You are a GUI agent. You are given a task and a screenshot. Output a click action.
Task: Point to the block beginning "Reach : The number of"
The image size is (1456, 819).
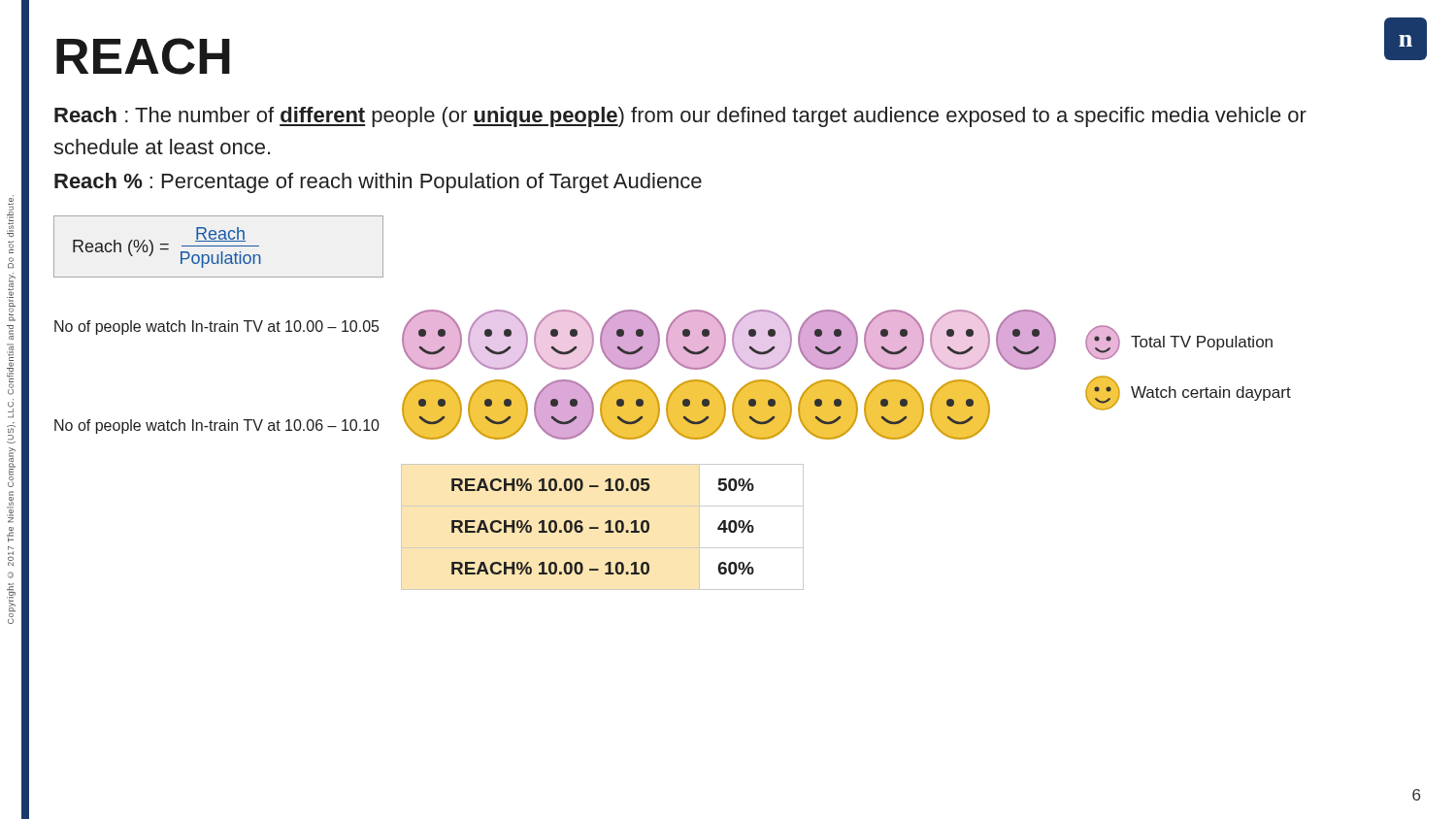tap(680, 131)
